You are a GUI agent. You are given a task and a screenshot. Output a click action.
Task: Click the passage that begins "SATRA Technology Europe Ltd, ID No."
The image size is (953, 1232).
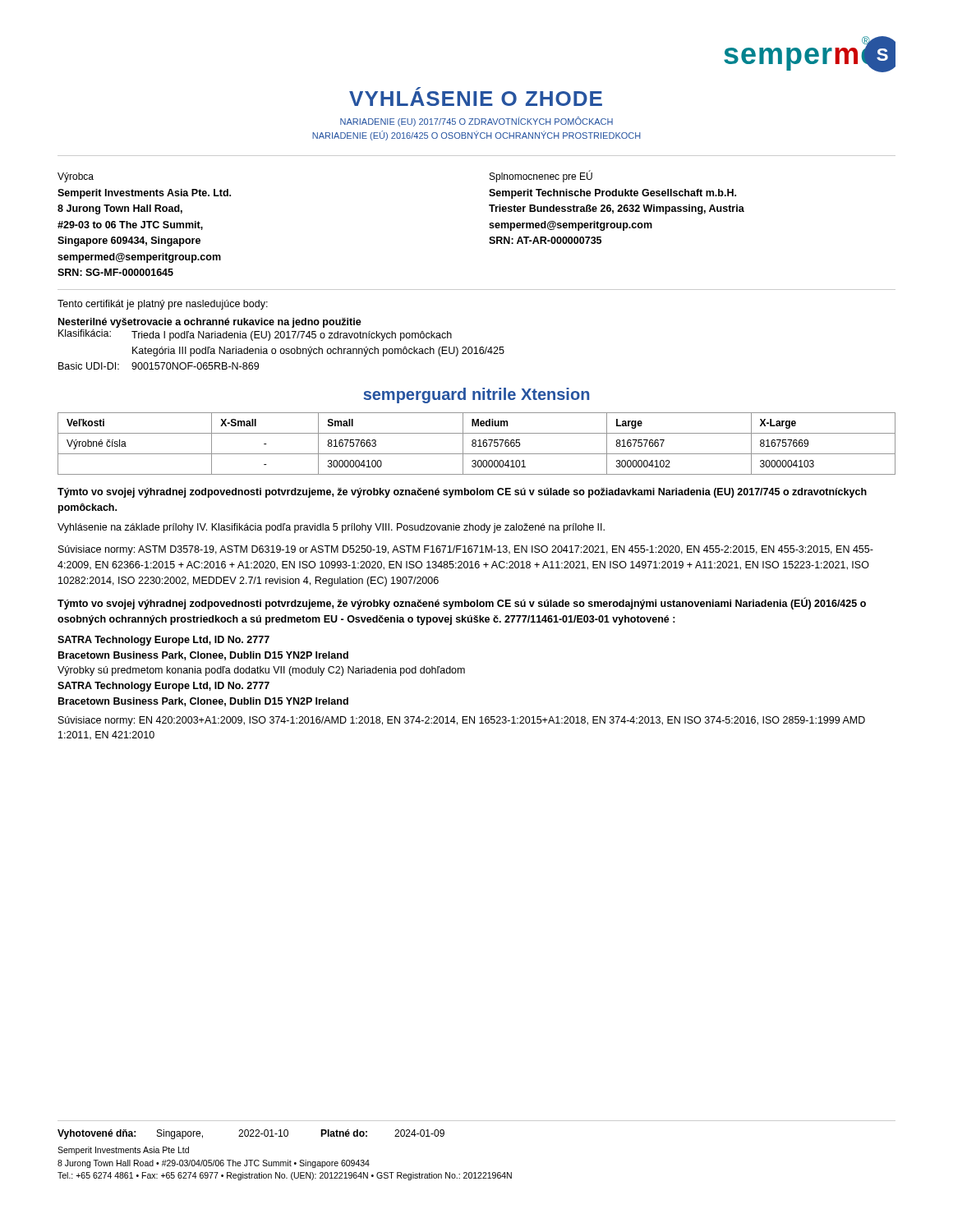[261, 670]
